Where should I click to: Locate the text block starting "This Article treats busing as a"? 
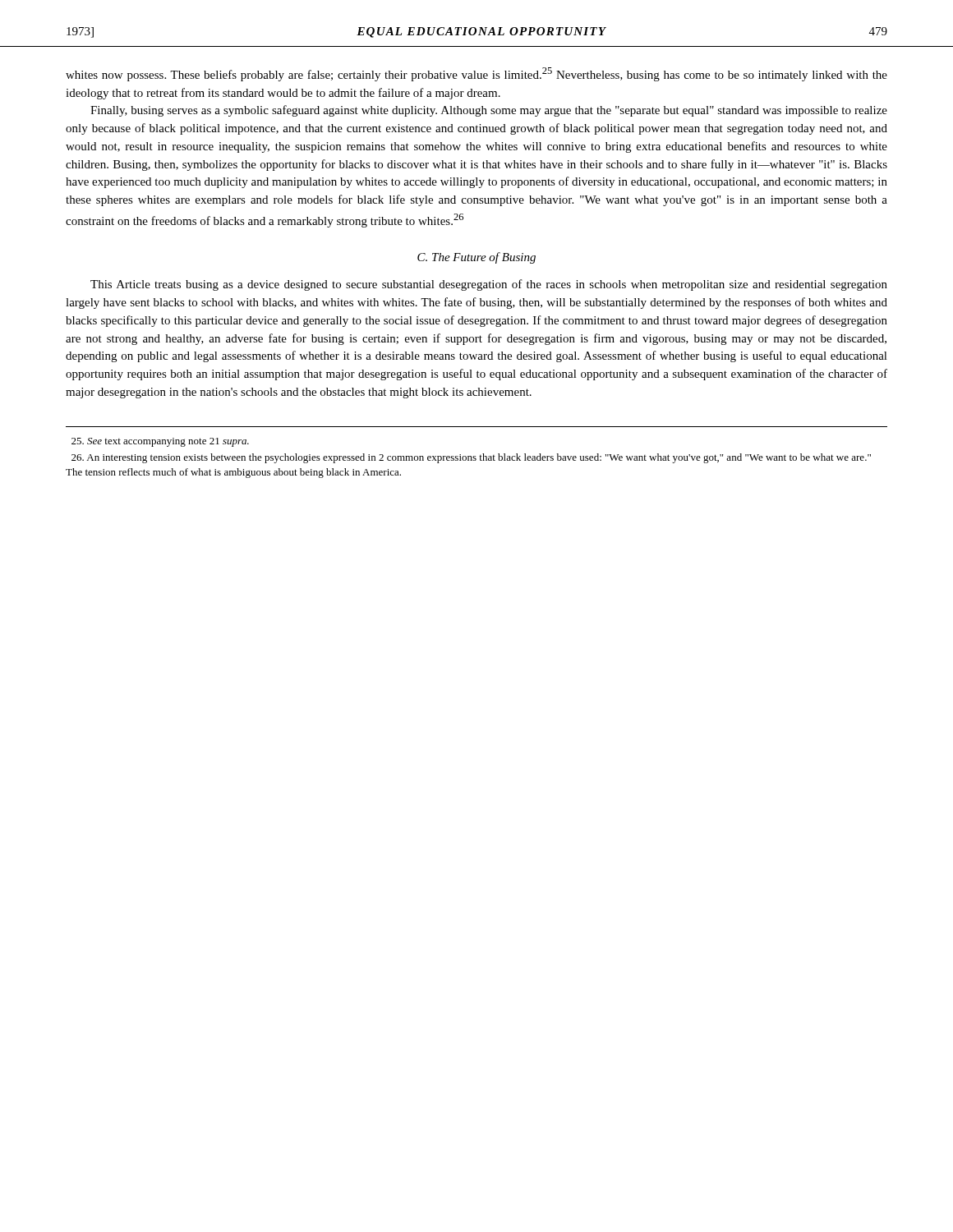pyautogui.click(x=476, y=339)
